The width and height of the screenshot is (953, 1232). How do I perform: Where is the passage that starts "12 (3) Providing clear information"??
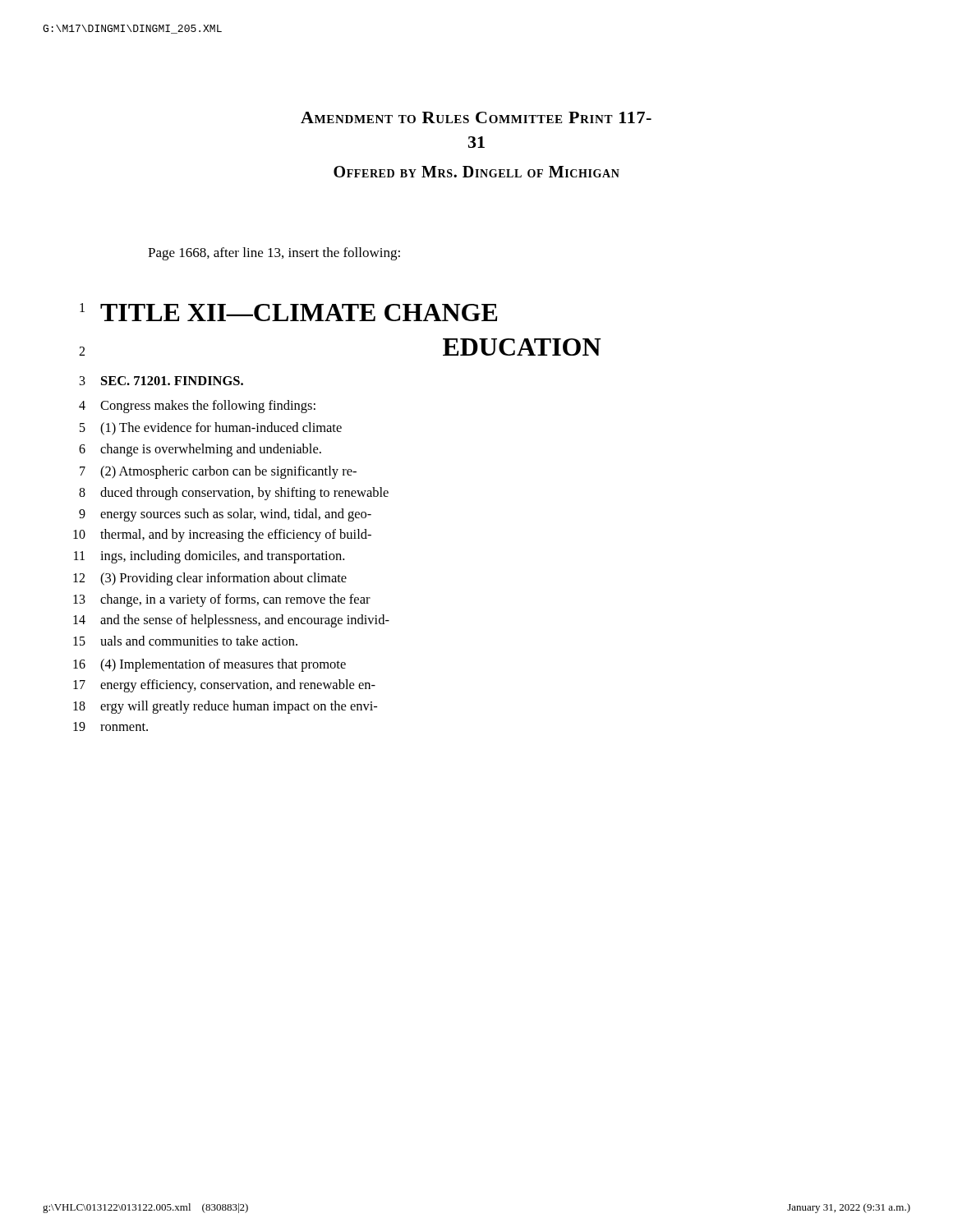coord(210,579)
